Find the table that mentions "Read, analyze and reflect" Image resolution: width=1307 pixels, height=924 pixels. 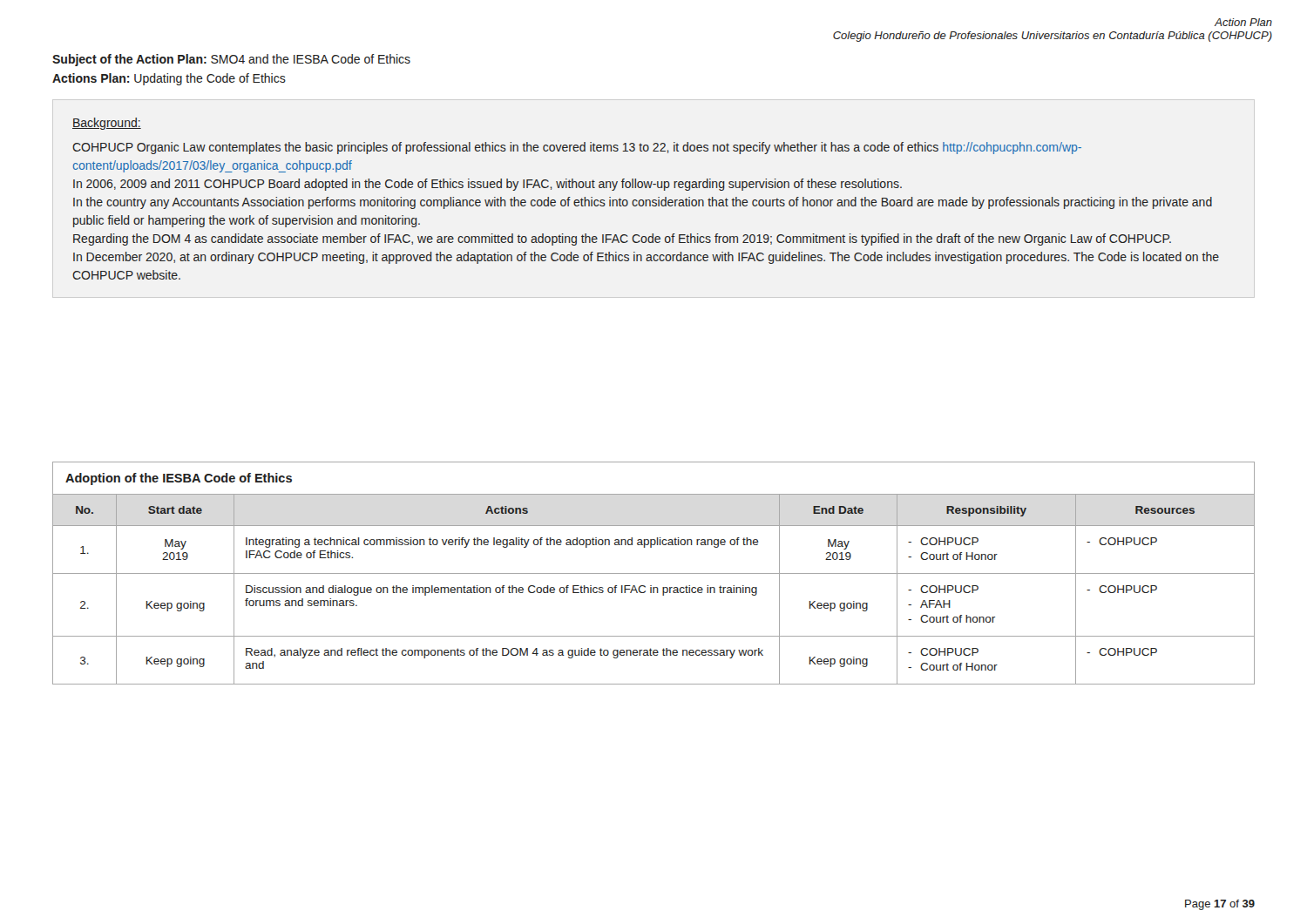pos(654,589)
